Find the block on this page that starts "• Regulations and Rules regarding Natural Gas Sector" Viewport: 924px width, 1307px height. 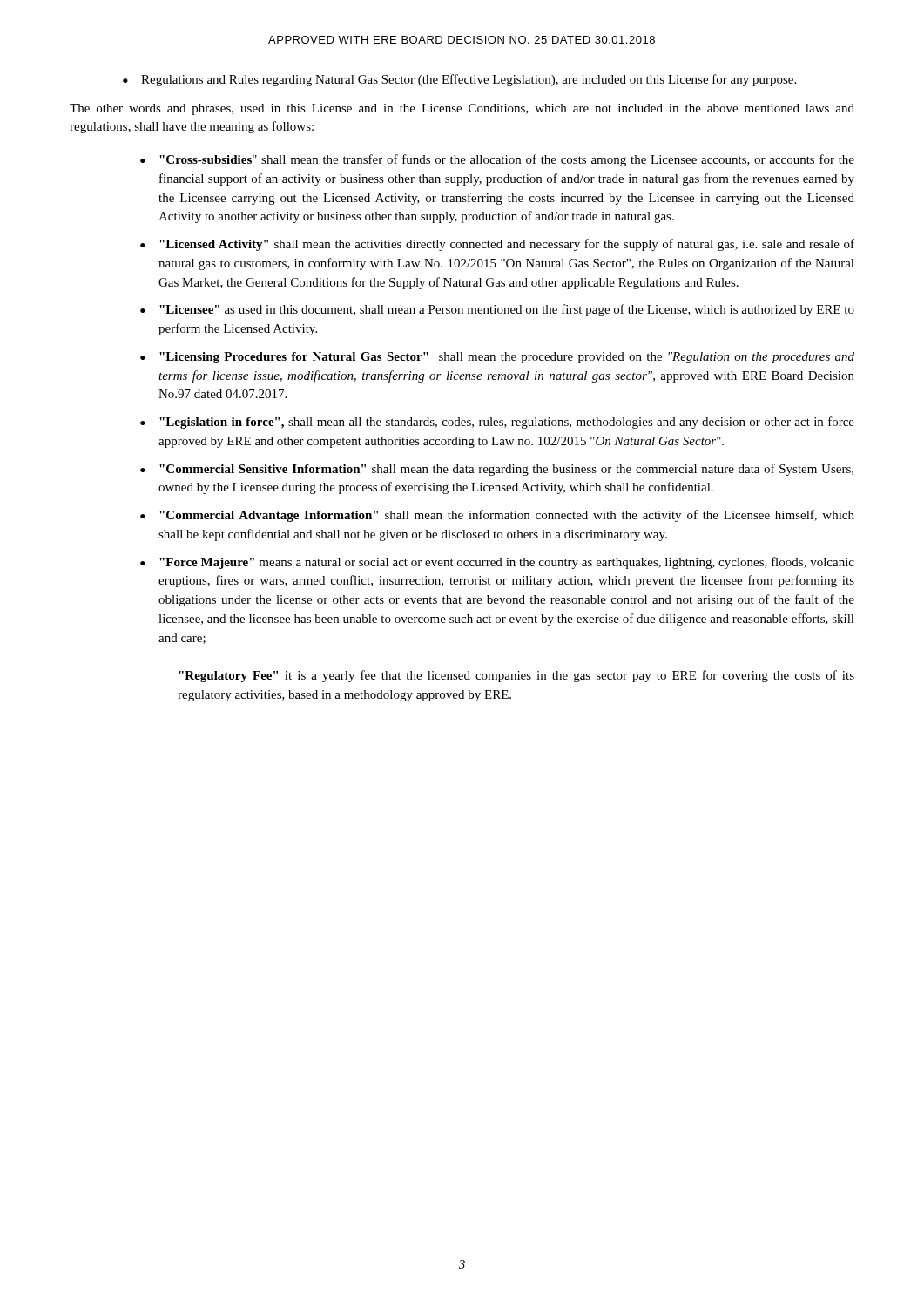(488, 82)
